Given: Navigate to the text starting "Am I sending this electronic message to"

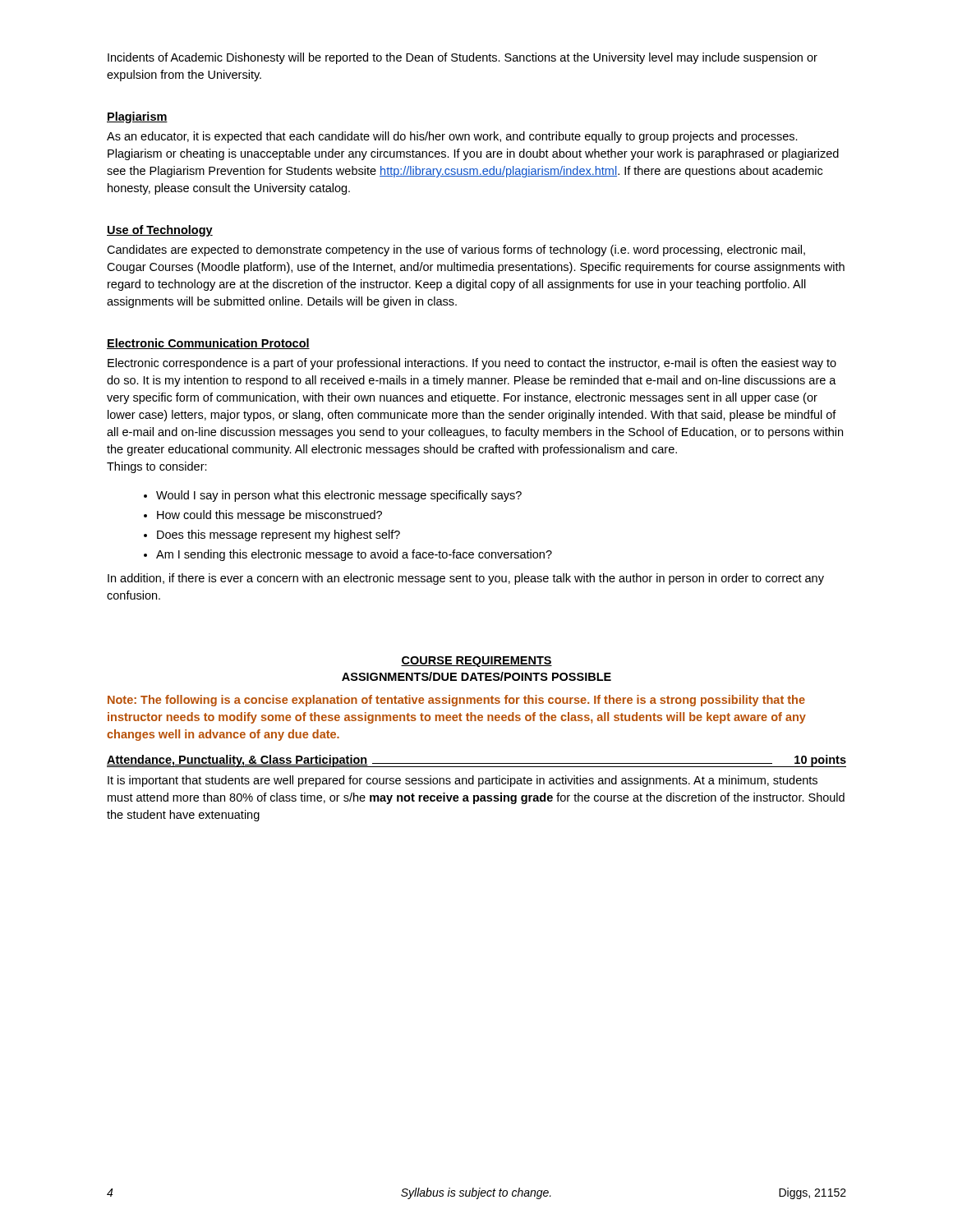Looking at the screenshot, I should coord(354,555).
